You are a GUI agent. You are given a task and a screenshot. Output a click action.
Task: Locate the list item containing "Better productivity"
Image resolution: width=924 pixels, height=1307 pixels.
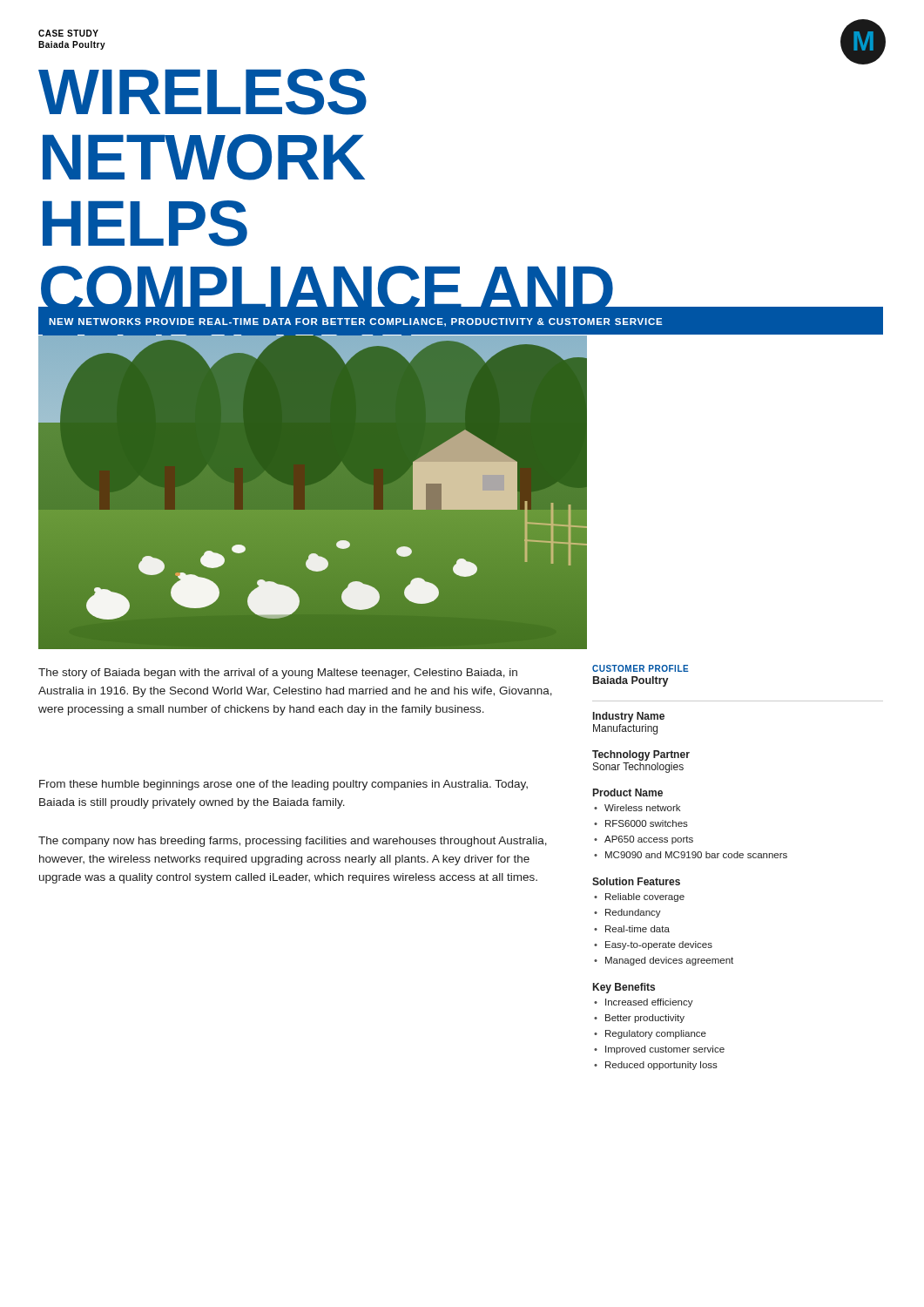coord(644,1018)
